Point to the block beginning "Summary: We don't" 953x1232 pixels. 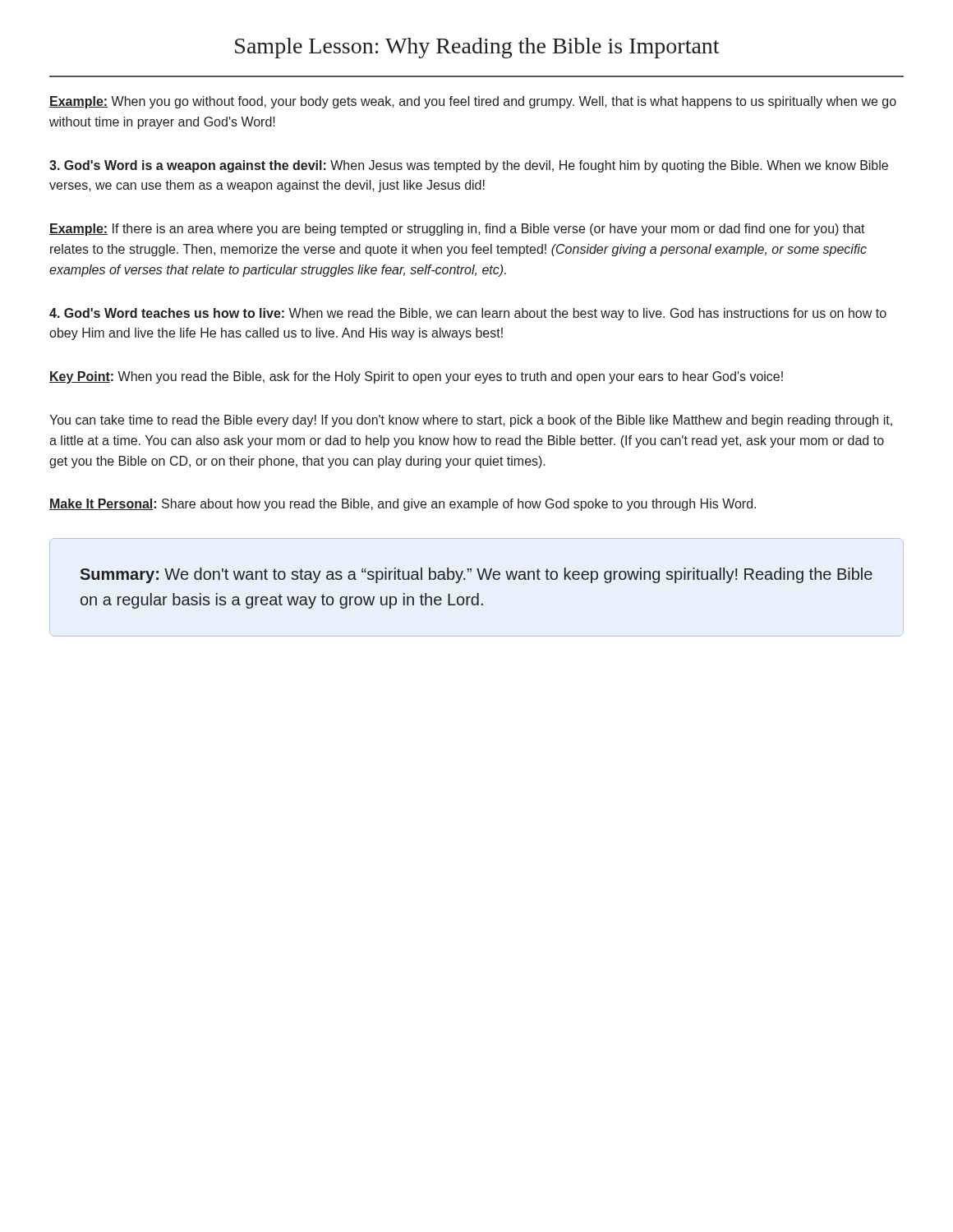coord(476,587)
